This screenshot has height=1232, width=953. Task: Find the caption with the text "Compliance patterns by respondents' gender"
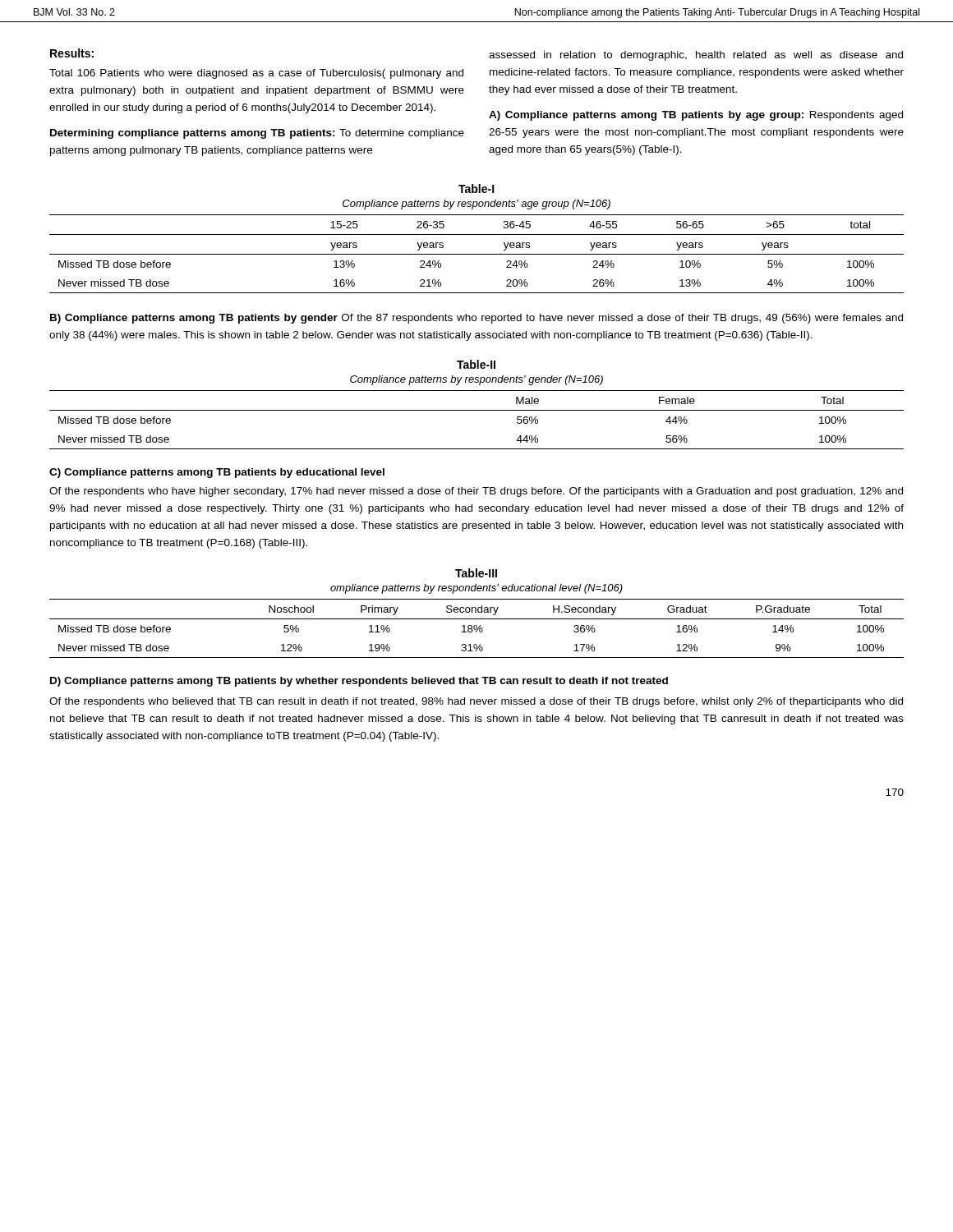476,379
